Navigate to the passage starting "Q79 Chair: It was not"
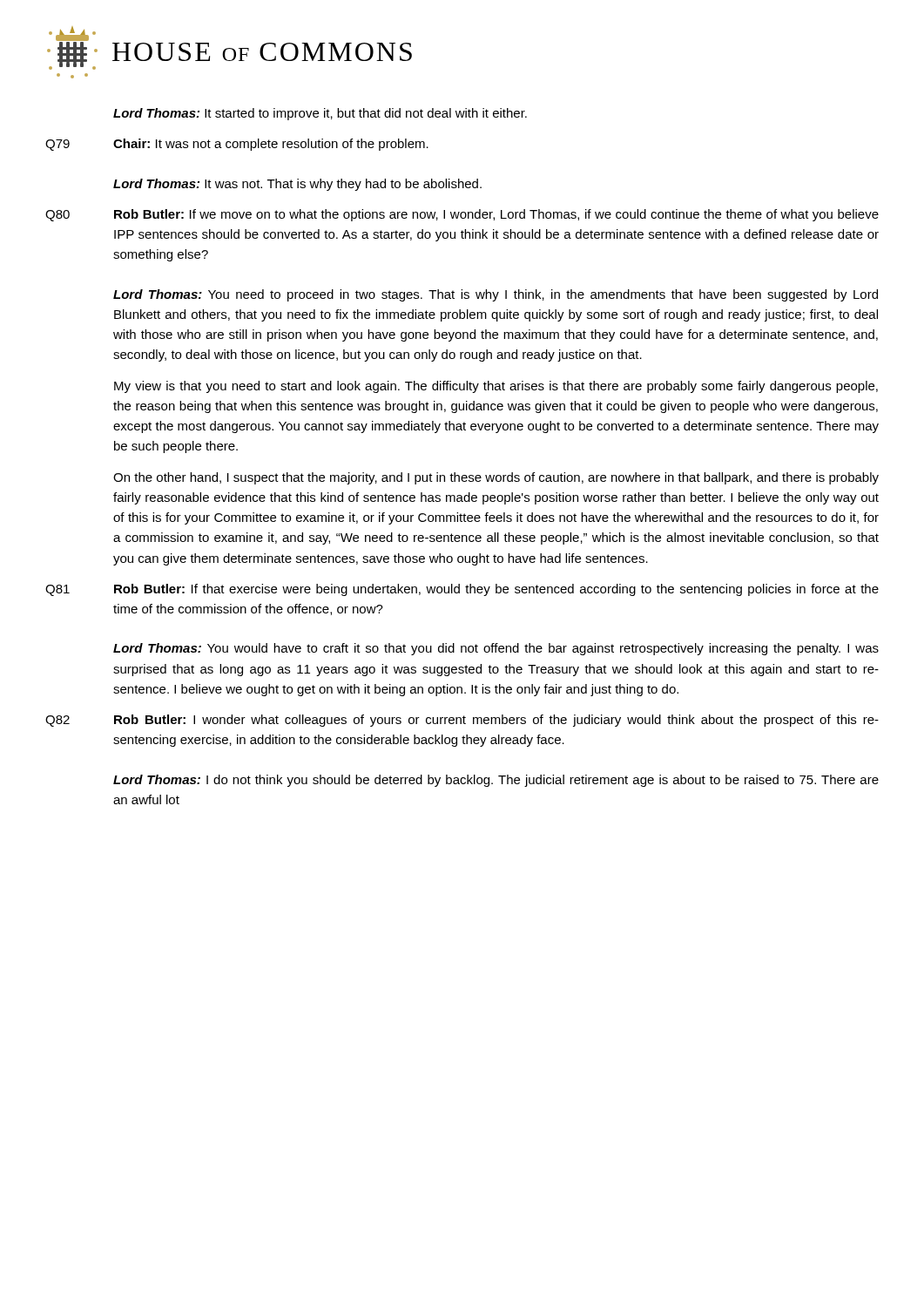The width and height of the screenshot is (924, 1307). click(x=237, y=145)
